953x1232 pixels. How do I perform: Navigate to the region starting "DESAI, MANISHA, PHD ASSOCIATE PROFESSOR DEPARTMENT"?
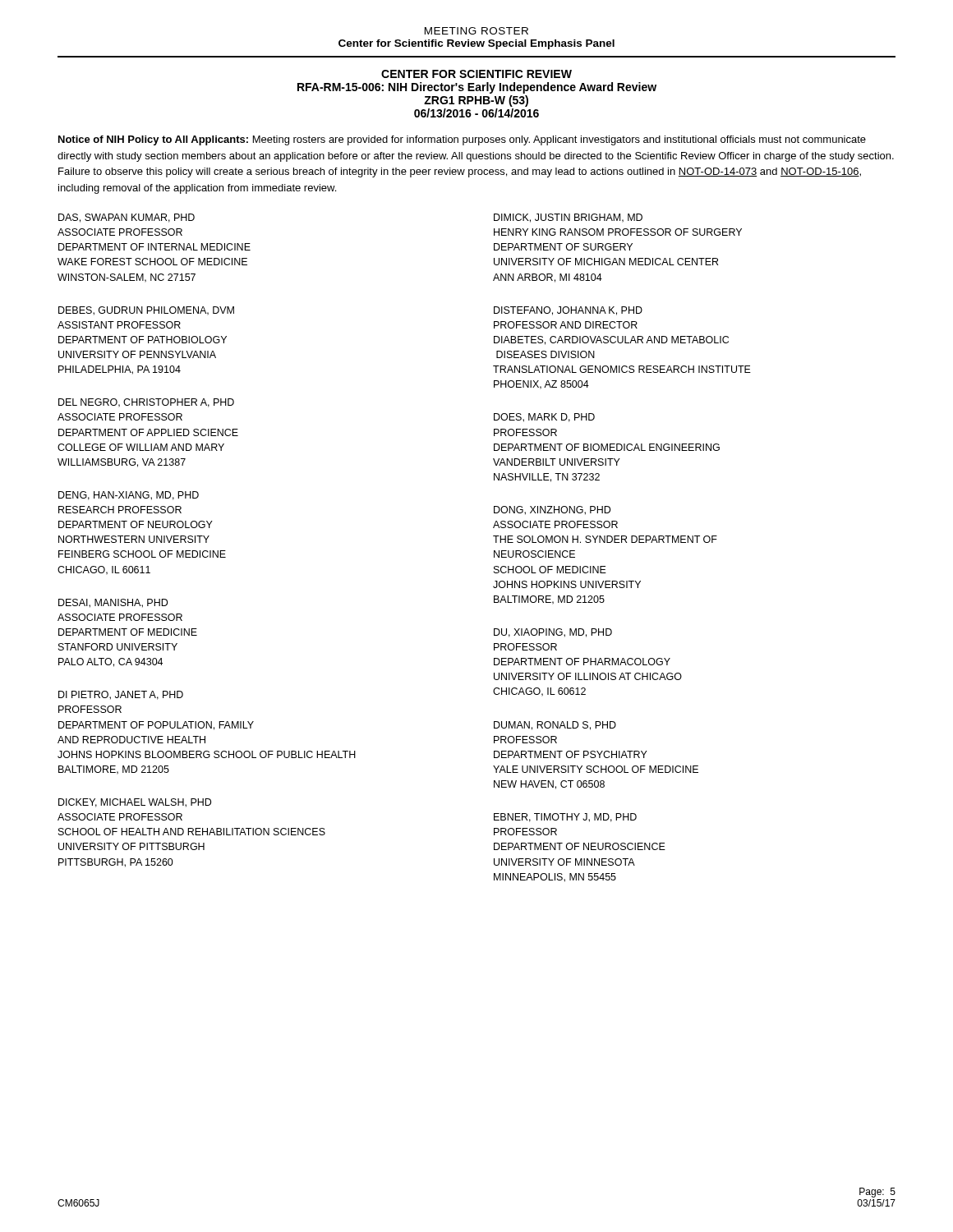[127, 632]
